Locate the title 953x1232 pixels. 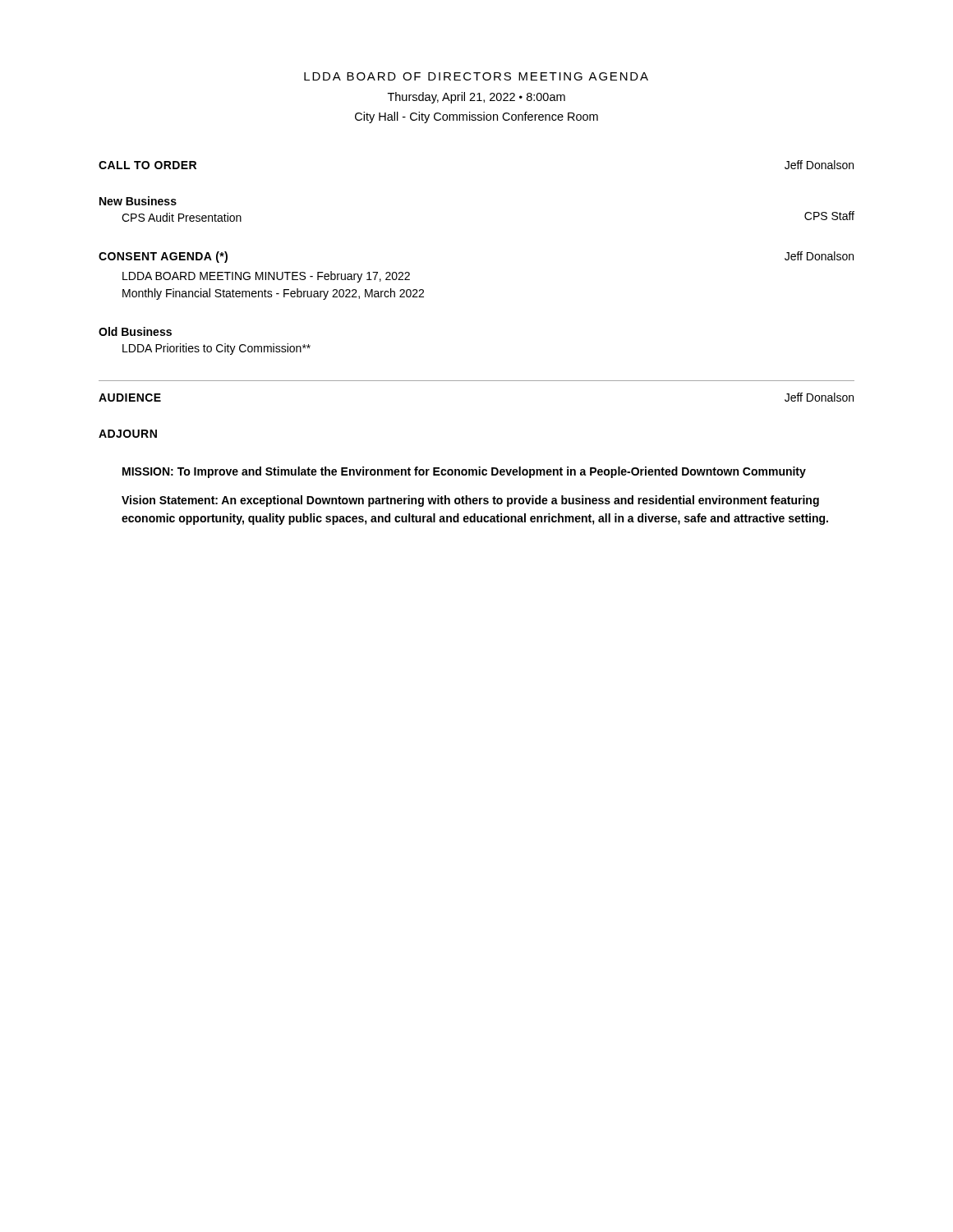pos(476,96)
